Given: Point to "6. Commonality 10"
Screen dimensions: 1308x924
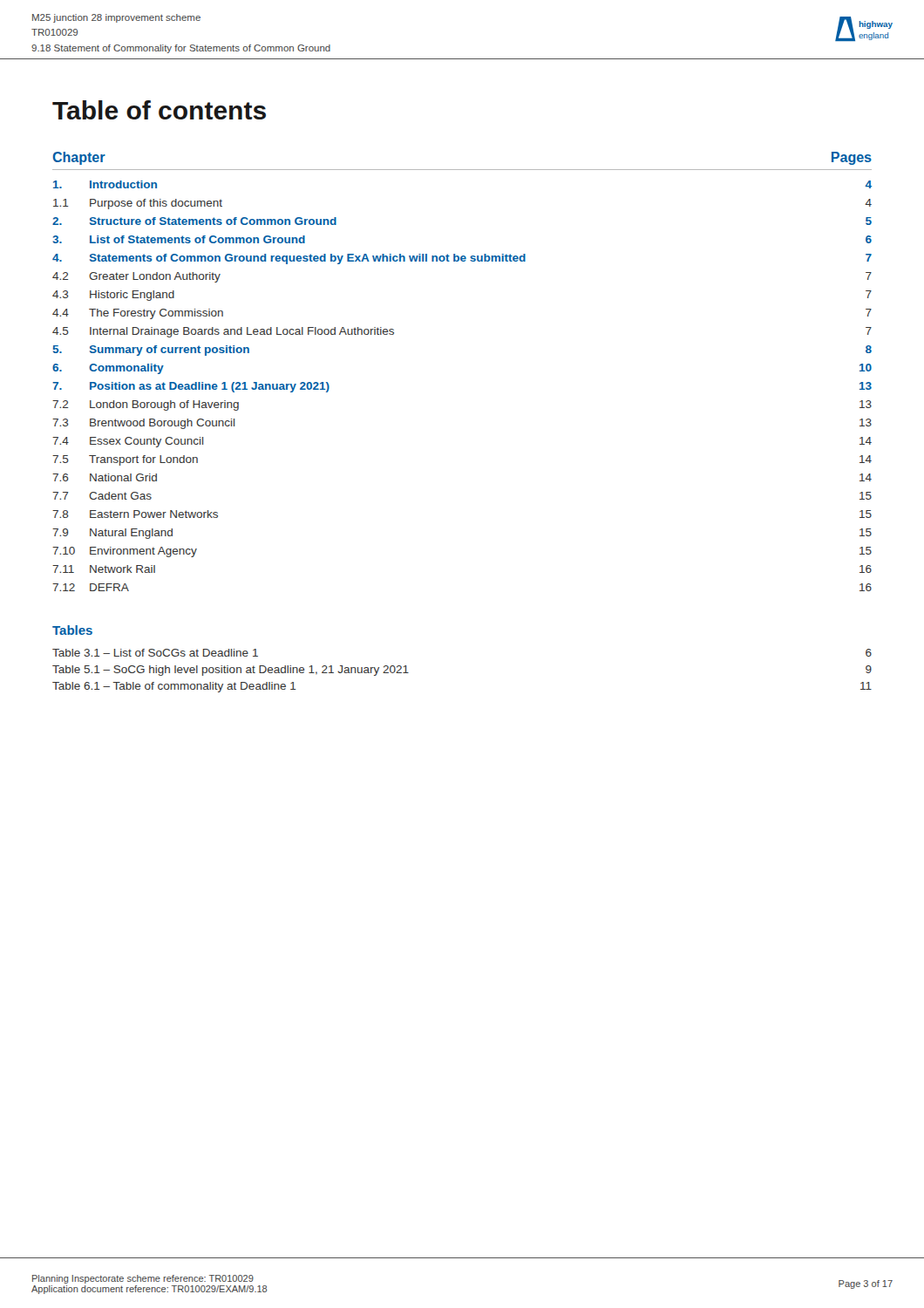Looking at the screenshot, I should tap(124, 368).
